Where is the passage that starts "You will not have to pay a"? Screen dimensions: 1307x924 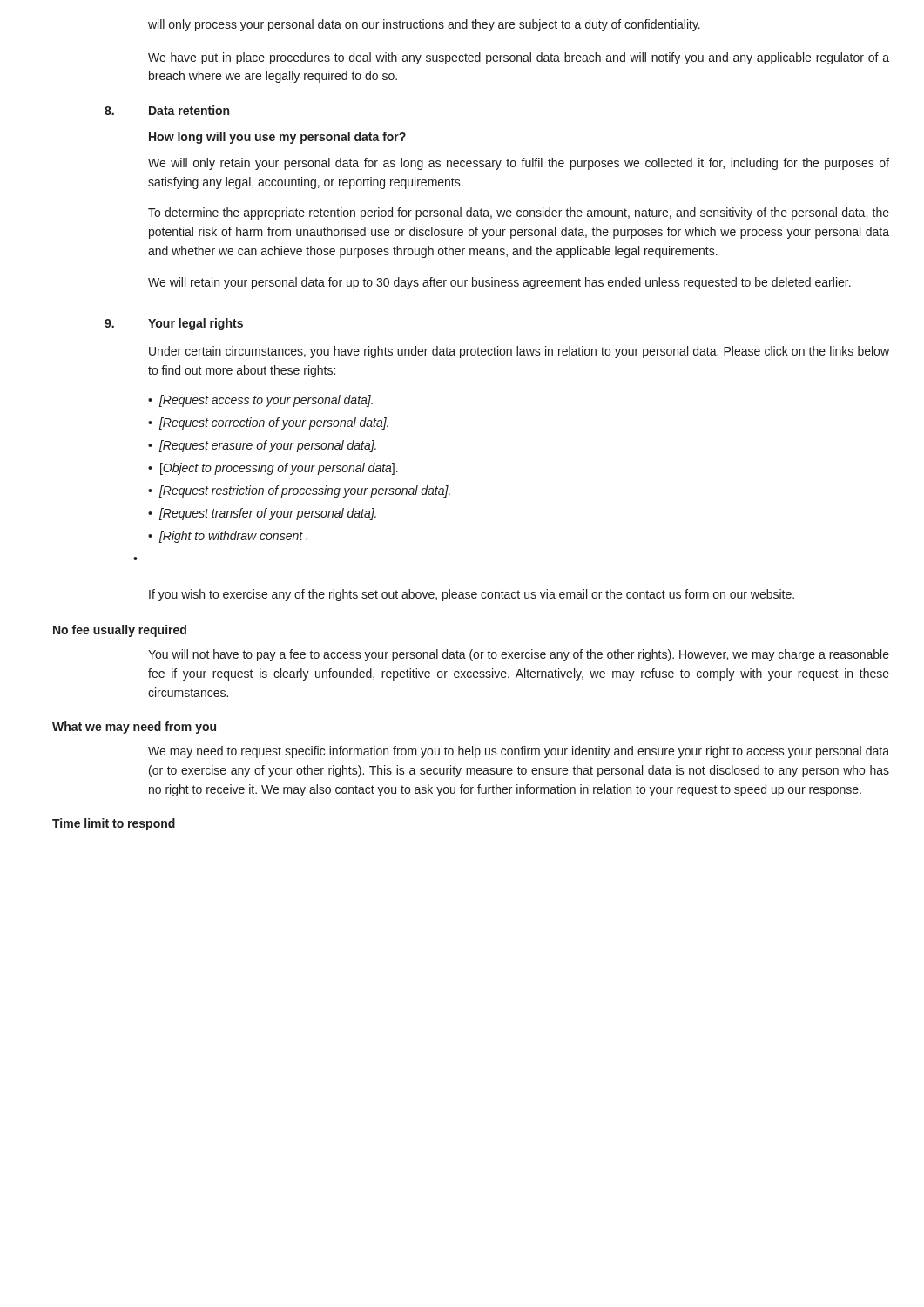click(519, 673)
